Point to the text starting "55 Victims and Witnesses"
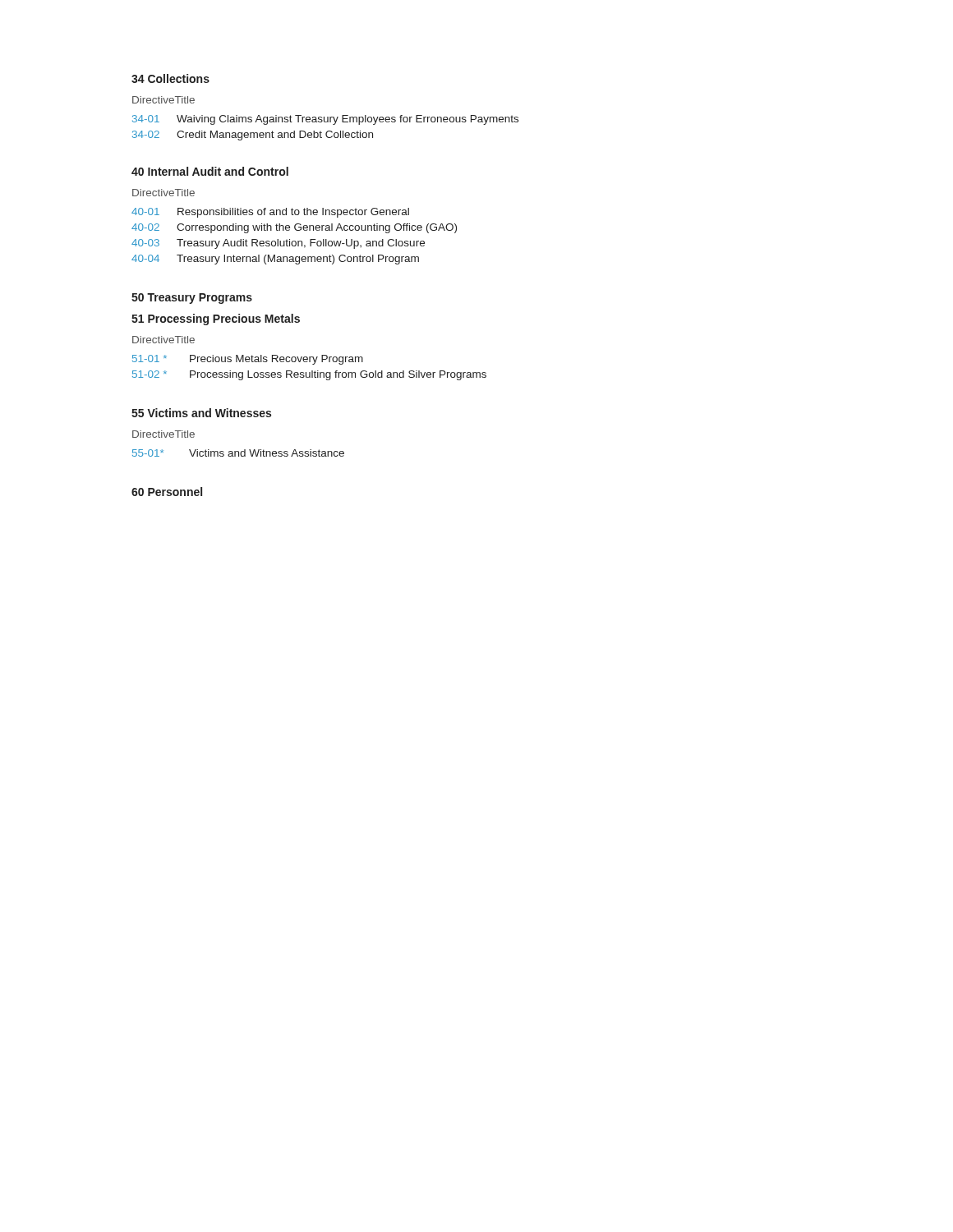Screen dimensions: 1232x953 202,413
